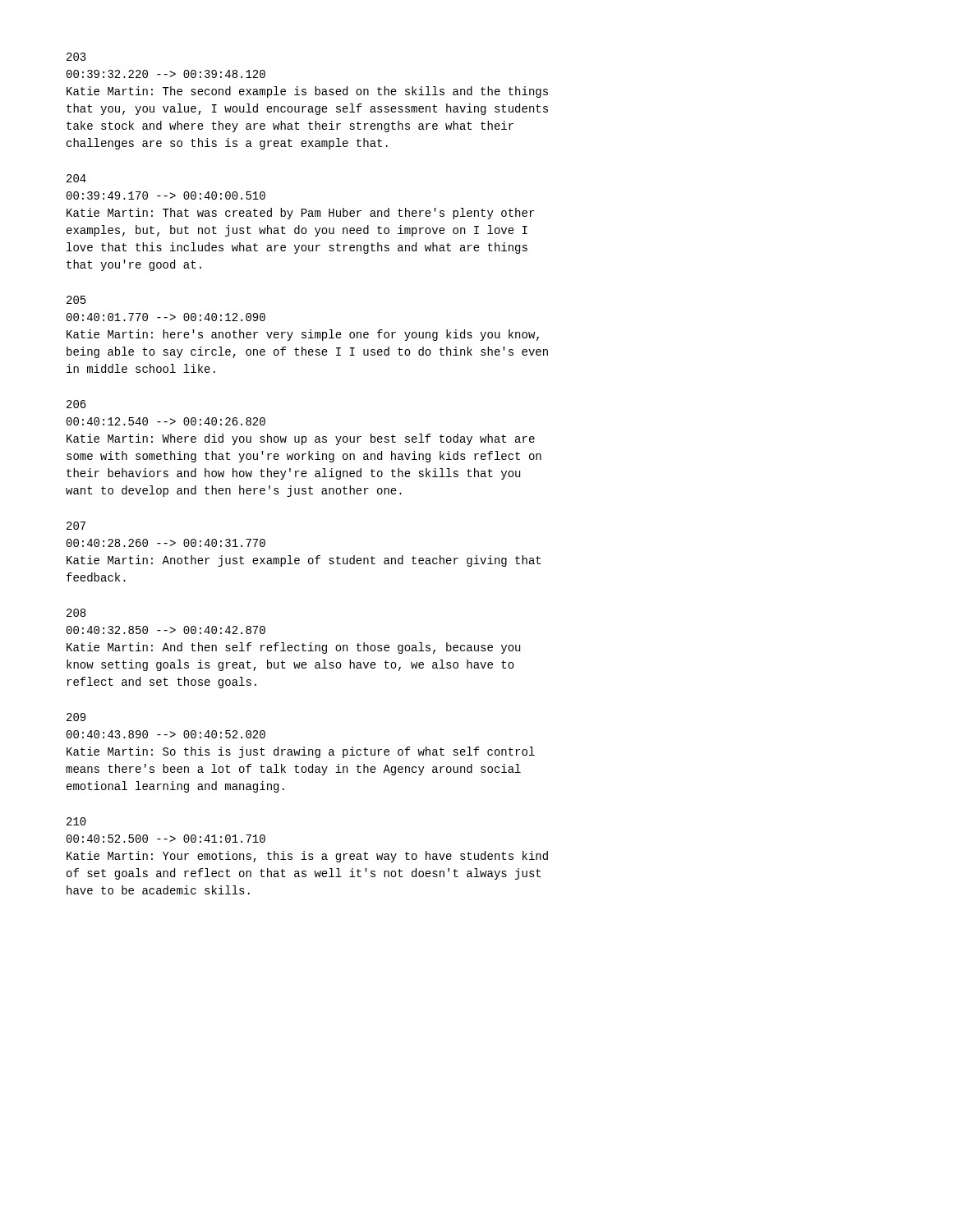Click on the text block starting "206 00:40:12.540 --> 00:40:26.820 Katie Martin: Where did"
953x1232 pixels.
pos(304,448)
